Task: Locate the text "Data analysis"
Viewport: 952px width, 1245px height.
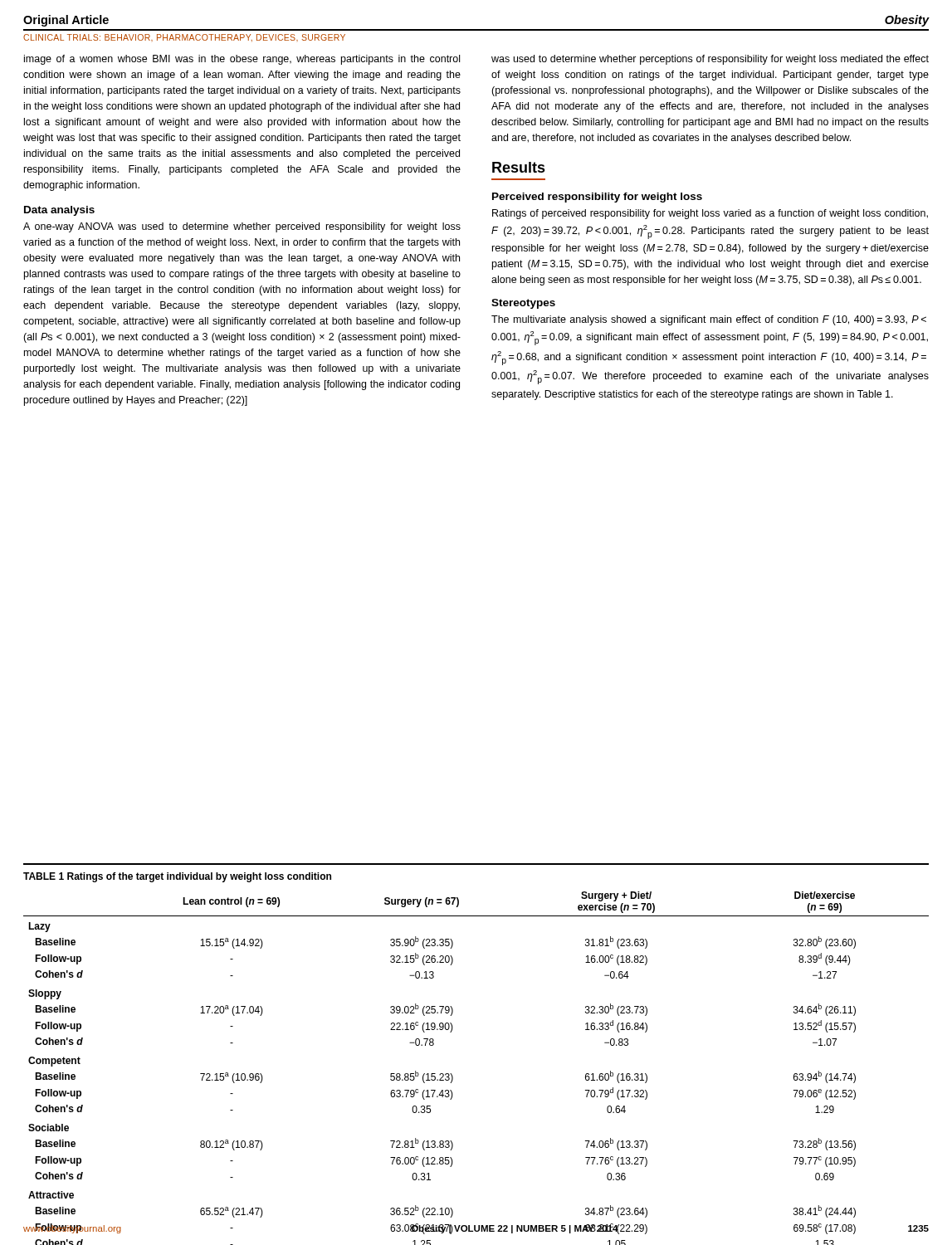Action: (x=59, y=210)
